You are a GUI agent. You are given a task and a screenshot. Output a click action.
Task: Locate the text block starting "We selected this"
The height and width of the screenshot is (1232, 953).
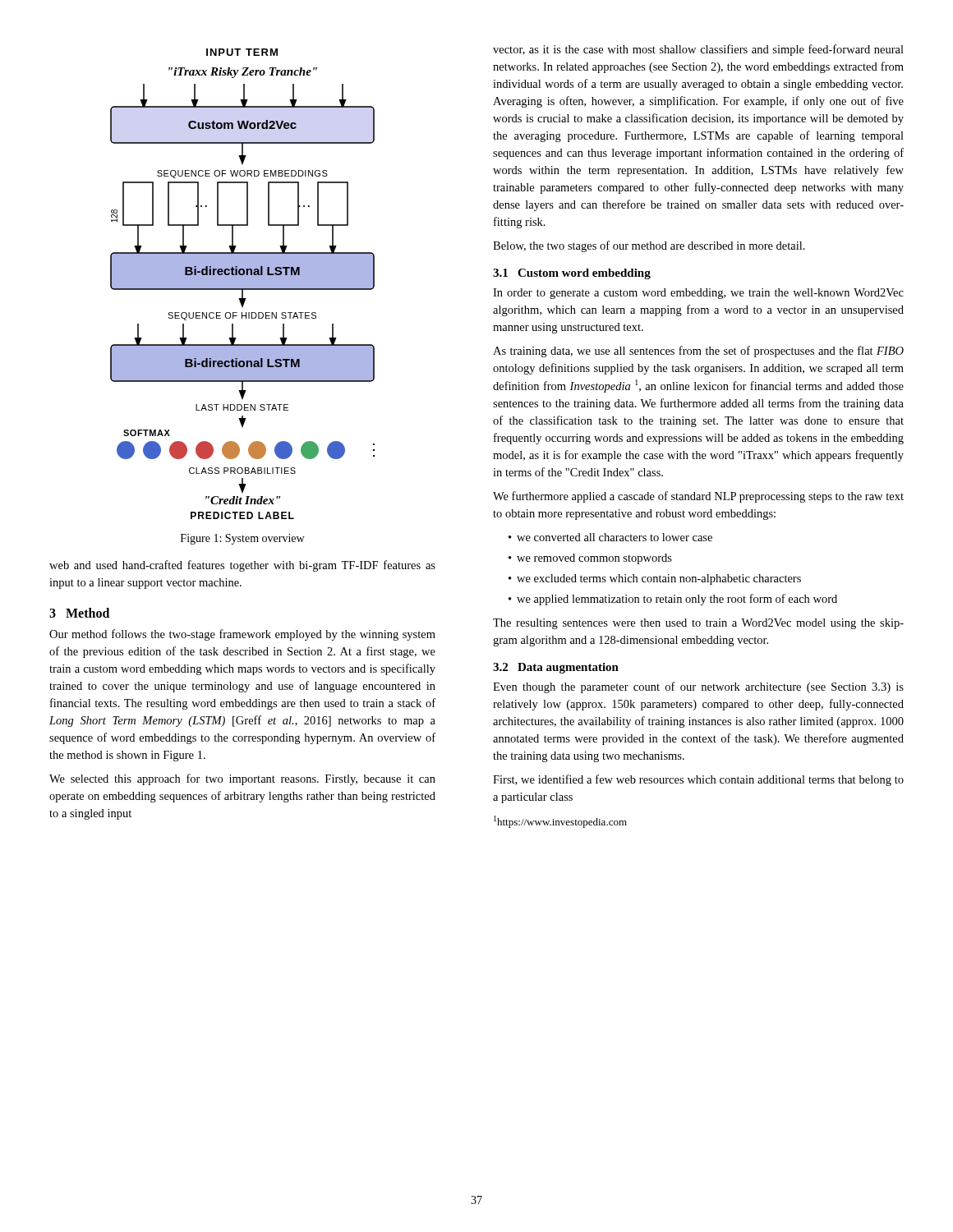(x=242, y=796)
